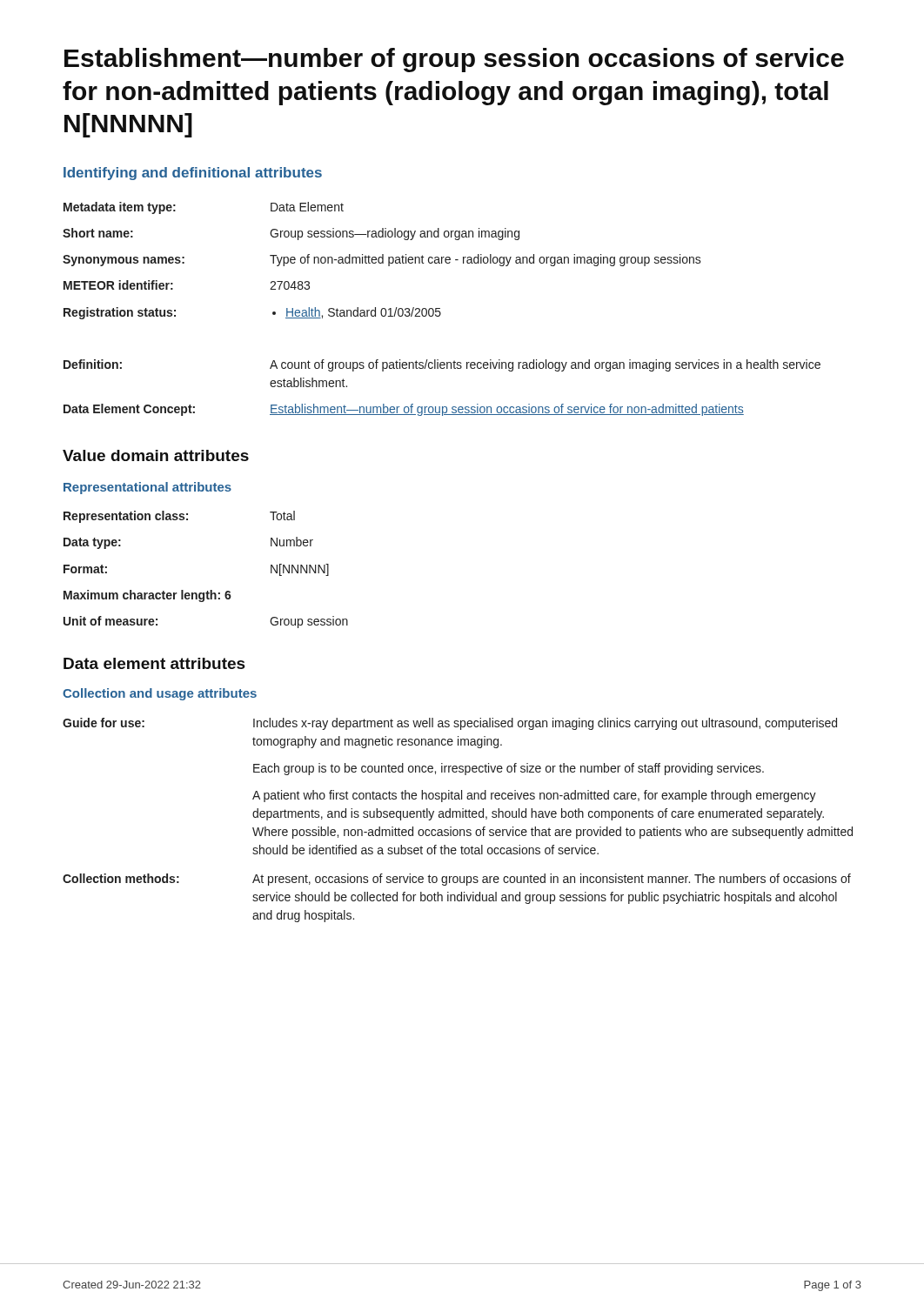The image size is (924, 1305).
Task: Click on the section header that reads "Collection and usage attributes"
Action: pyautogui.click(x=160, y=694)
